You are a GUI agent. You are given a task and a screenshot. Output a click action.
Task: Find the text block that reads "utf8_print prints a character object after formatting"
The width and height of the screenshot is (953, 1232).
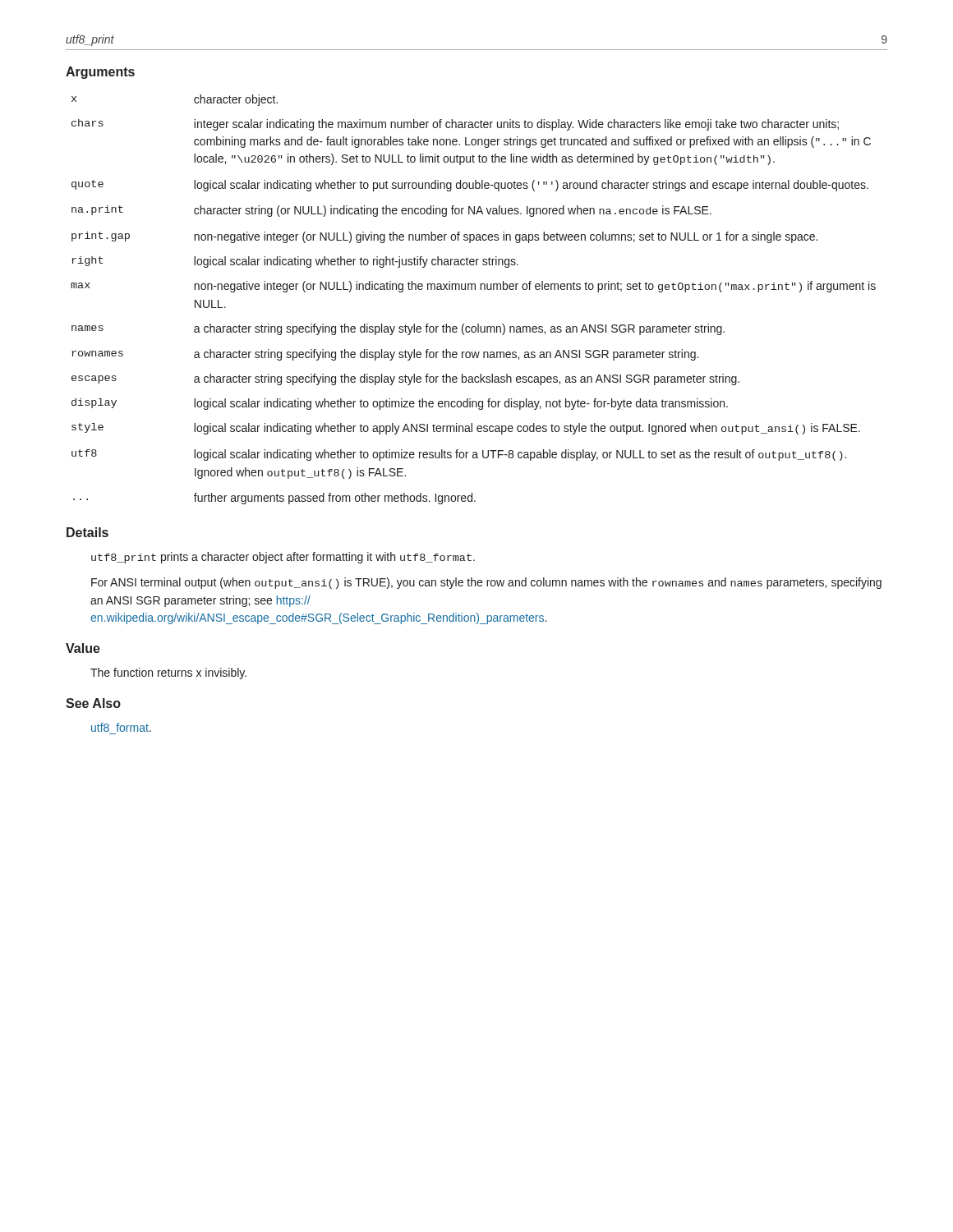[x=283, y=558]
